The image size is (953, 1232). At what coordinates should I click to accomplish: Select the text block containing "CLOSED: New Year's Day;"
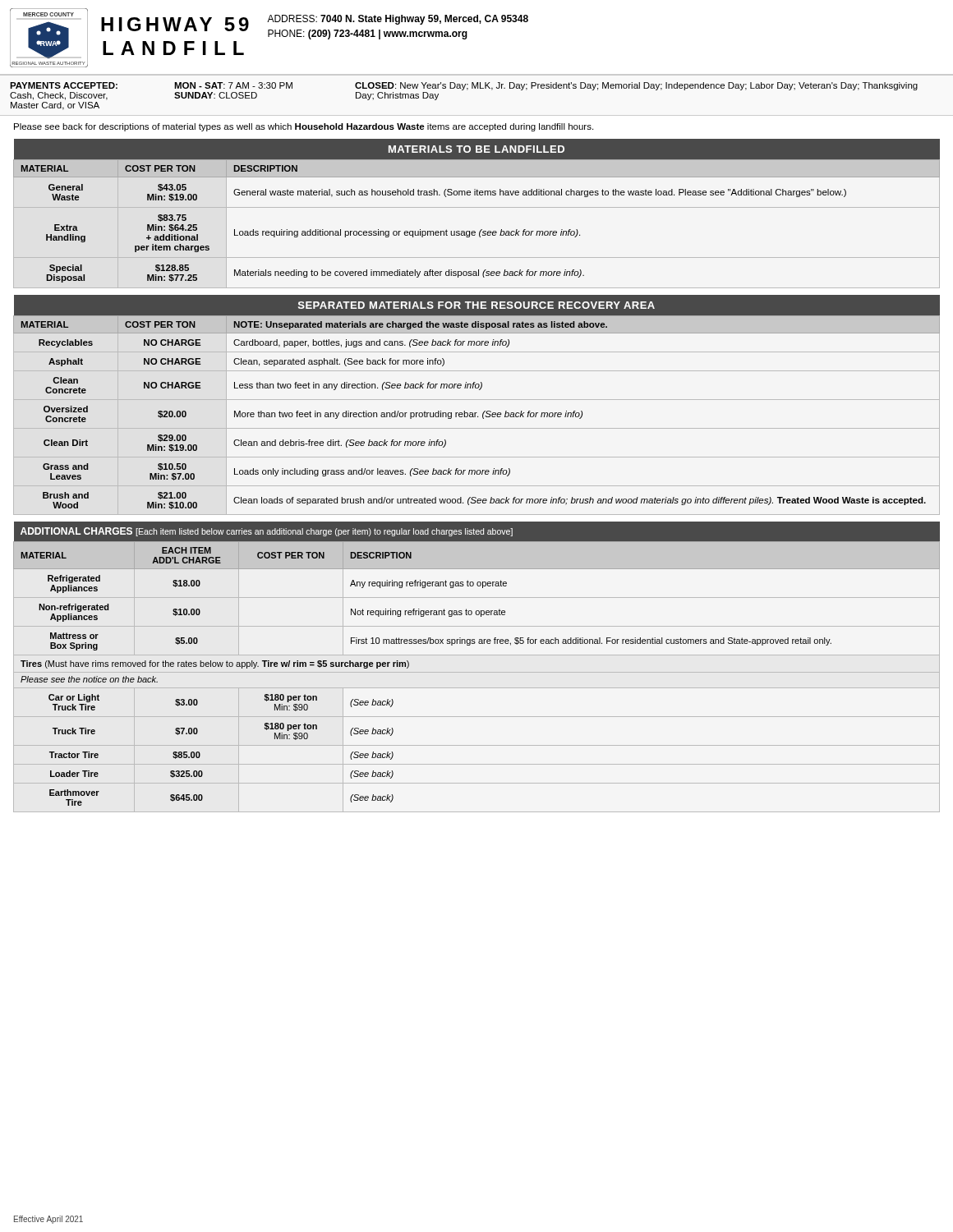[x=636, y=90]
